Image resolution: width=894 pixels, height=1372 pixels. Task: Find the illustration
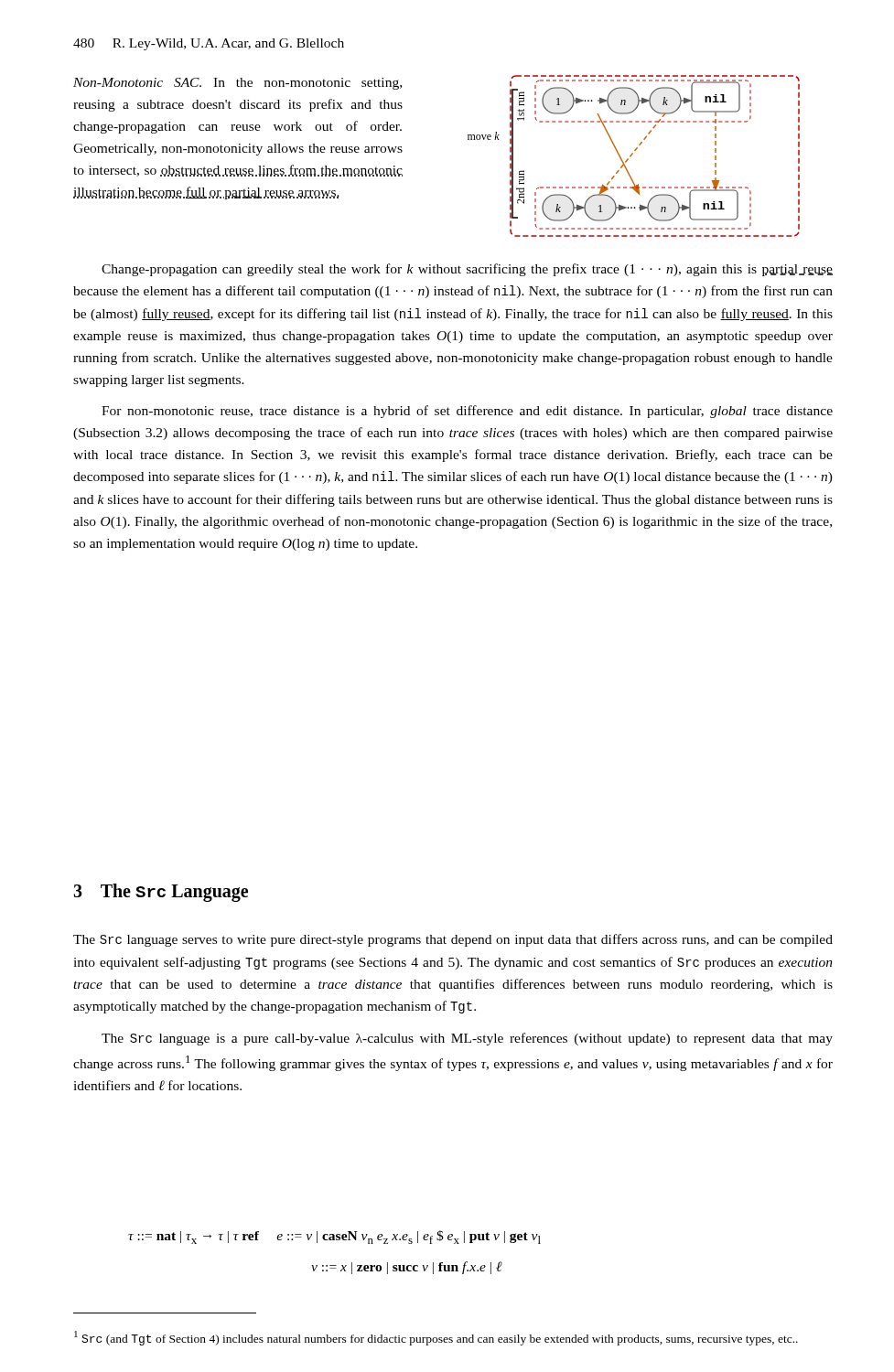click(x=629, y=156)
